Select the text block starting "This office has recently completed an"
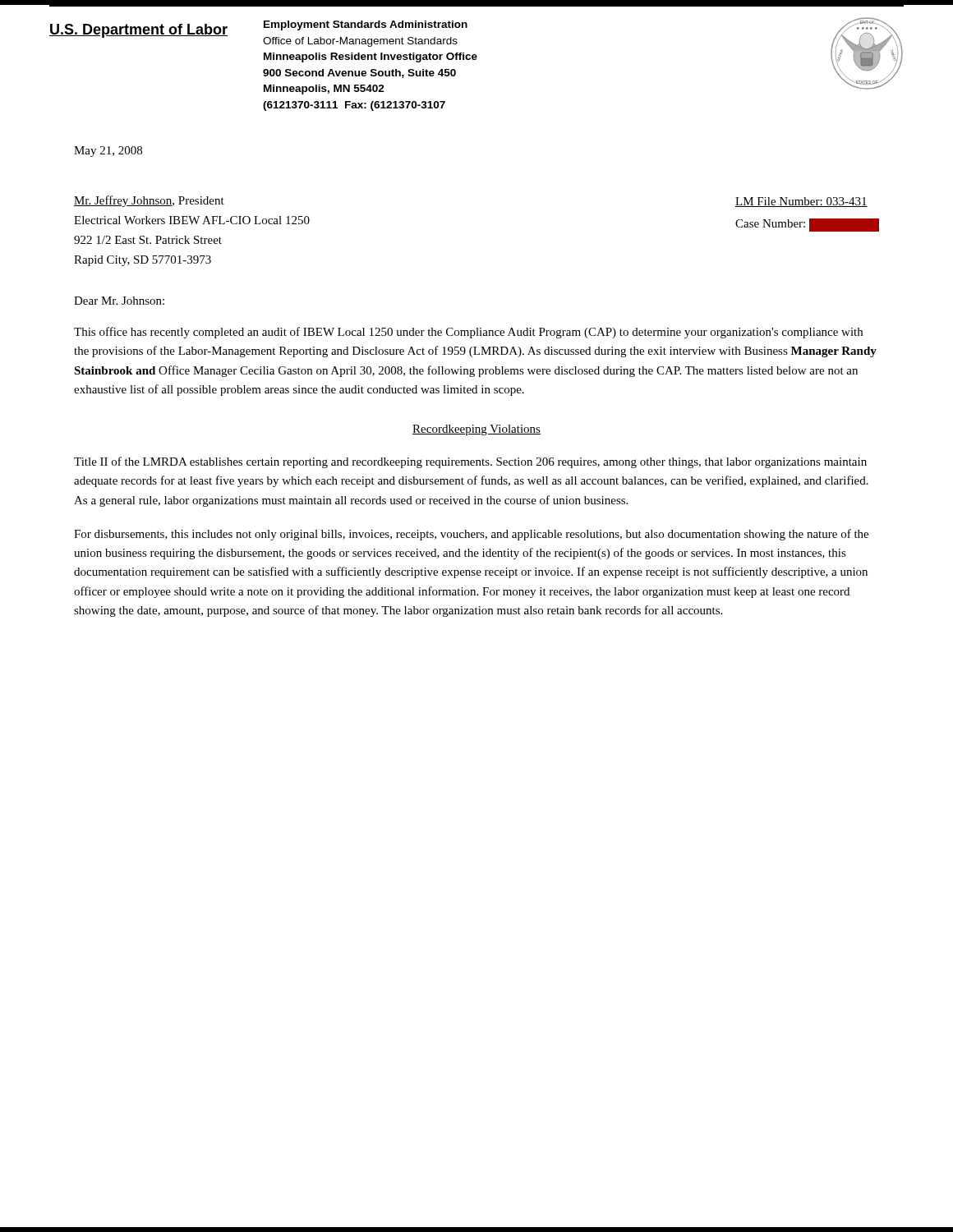This screenshot has width=953, height=1232. pos(475,360)
